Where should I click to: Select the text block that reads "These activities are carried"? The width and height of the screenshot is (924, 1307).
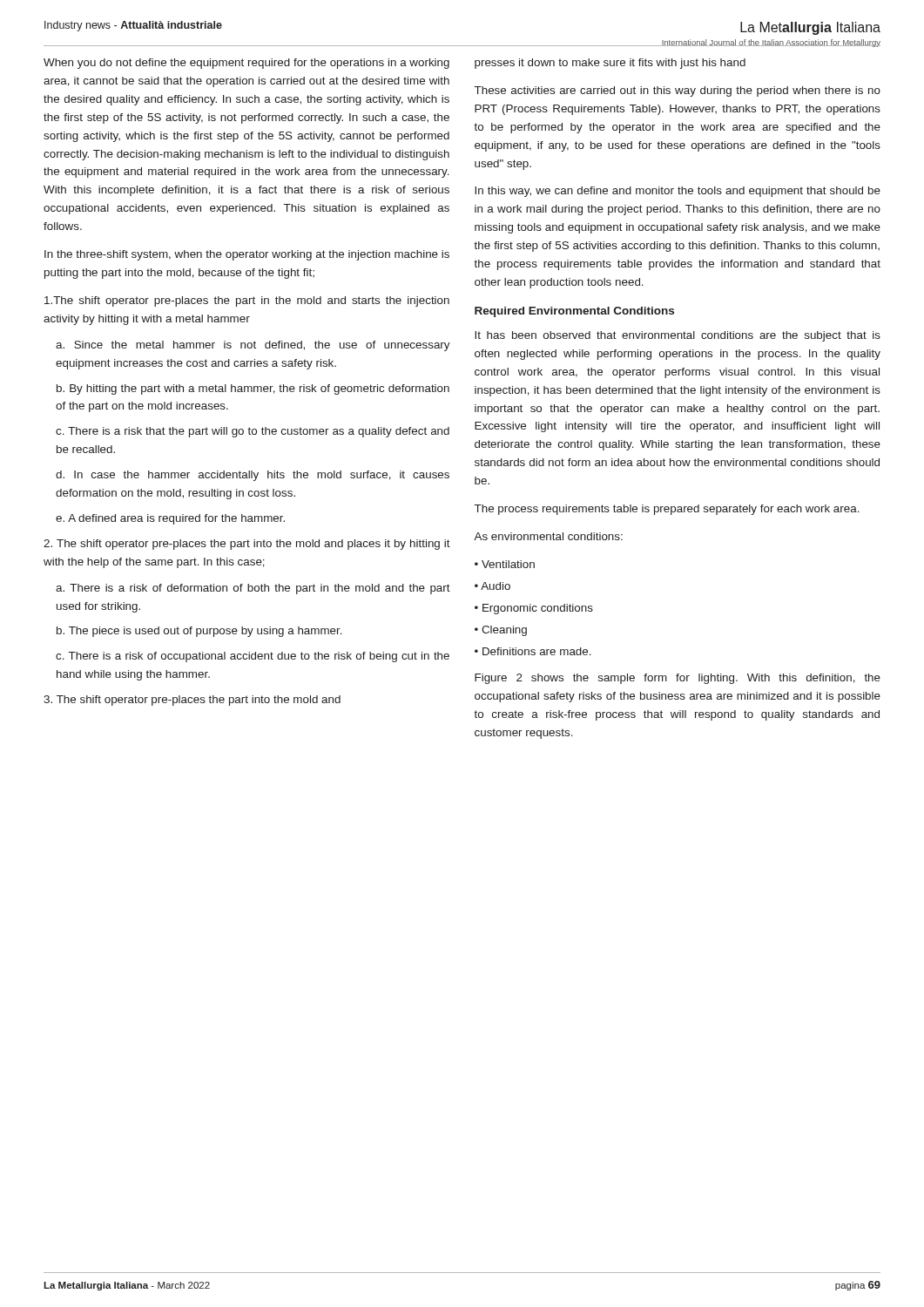[x=677, y=127]
